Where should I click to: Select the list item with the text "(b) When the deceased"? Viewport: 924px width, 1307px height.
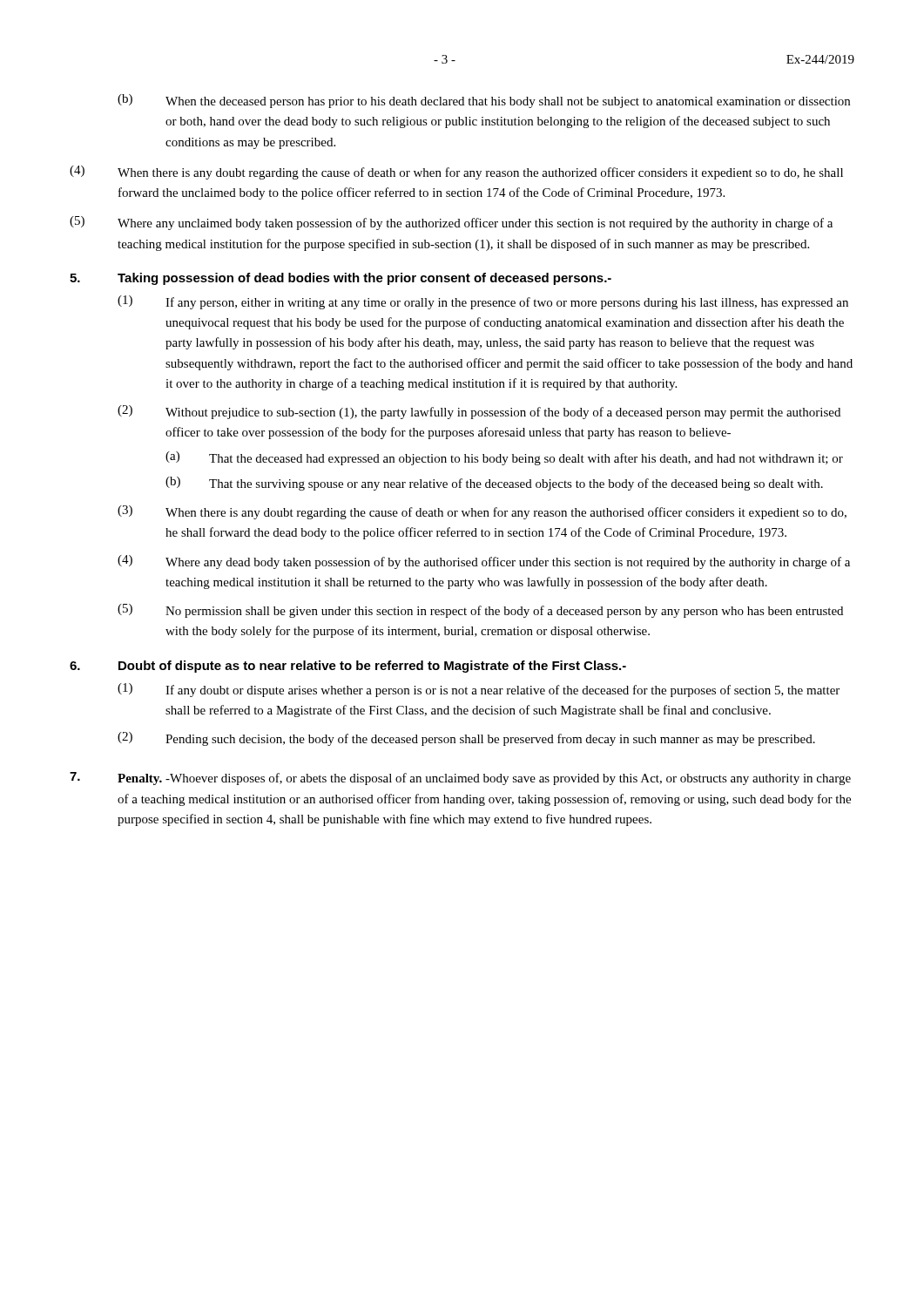click(486, 122)
